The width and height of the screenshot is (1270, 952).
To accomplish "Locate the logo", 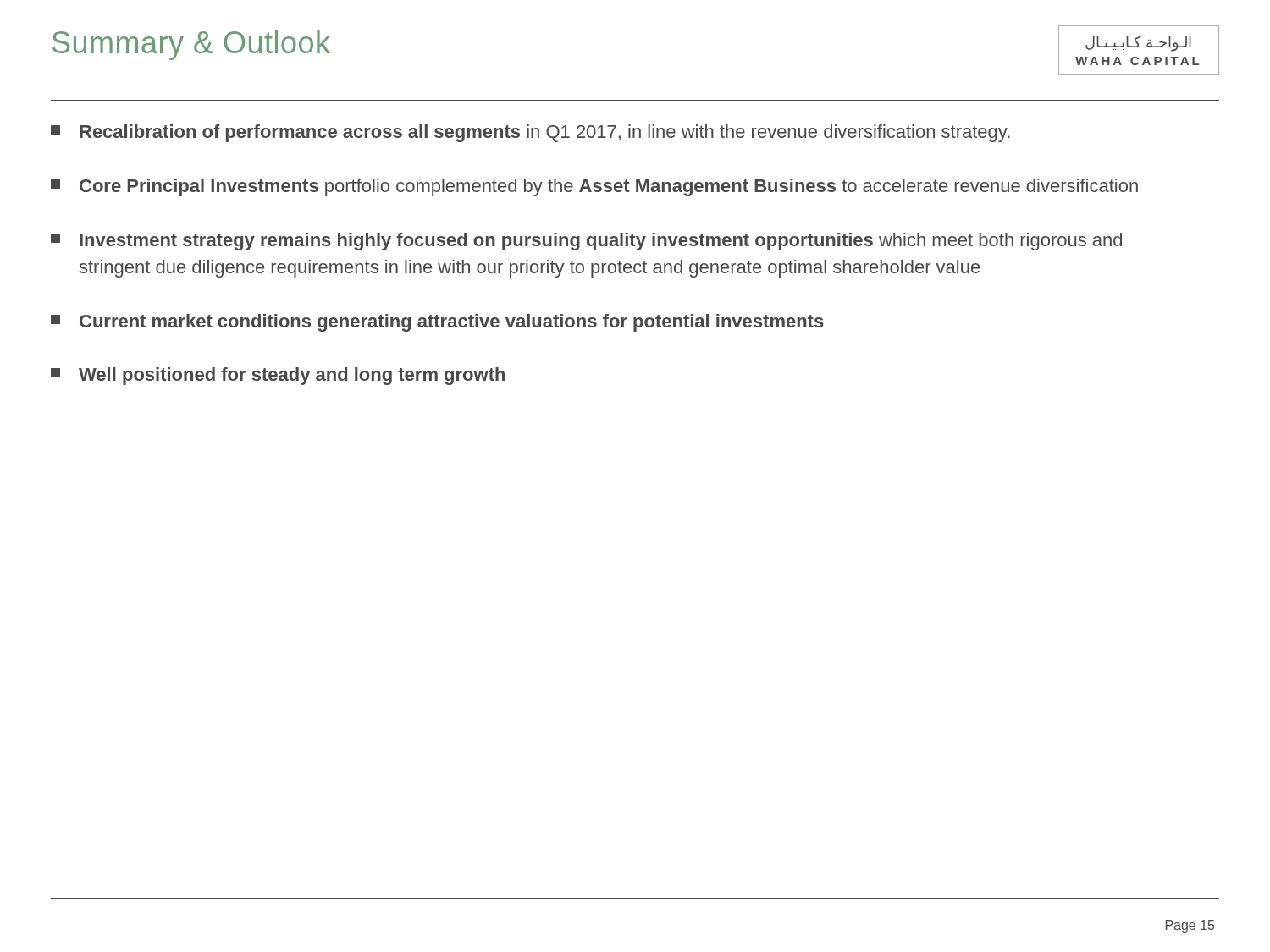I will [x=1139, y=50].
